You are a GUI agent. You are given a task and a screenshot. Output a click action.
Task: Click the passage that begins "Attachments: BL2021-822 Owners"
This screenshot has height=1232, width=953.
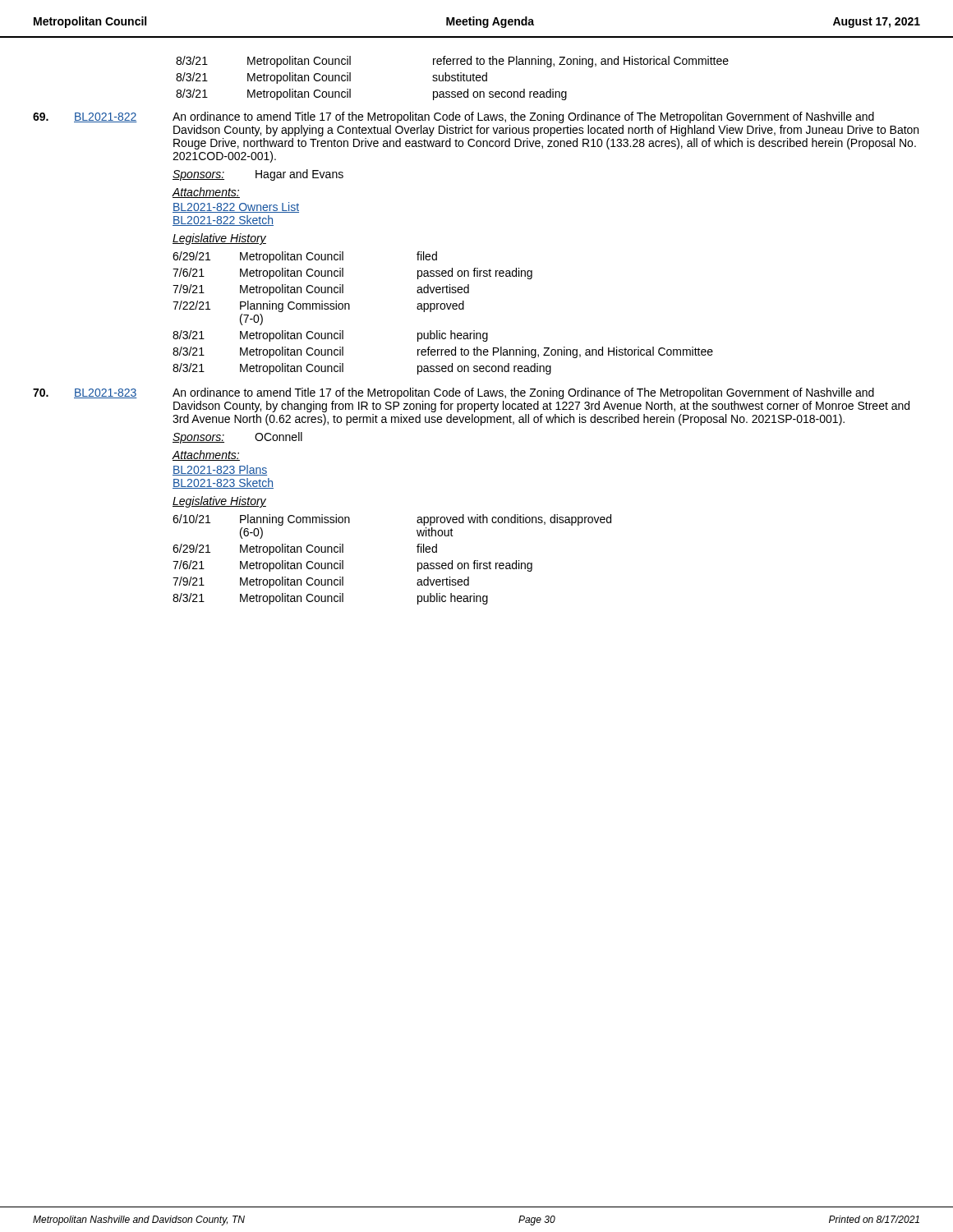[206, 193]
